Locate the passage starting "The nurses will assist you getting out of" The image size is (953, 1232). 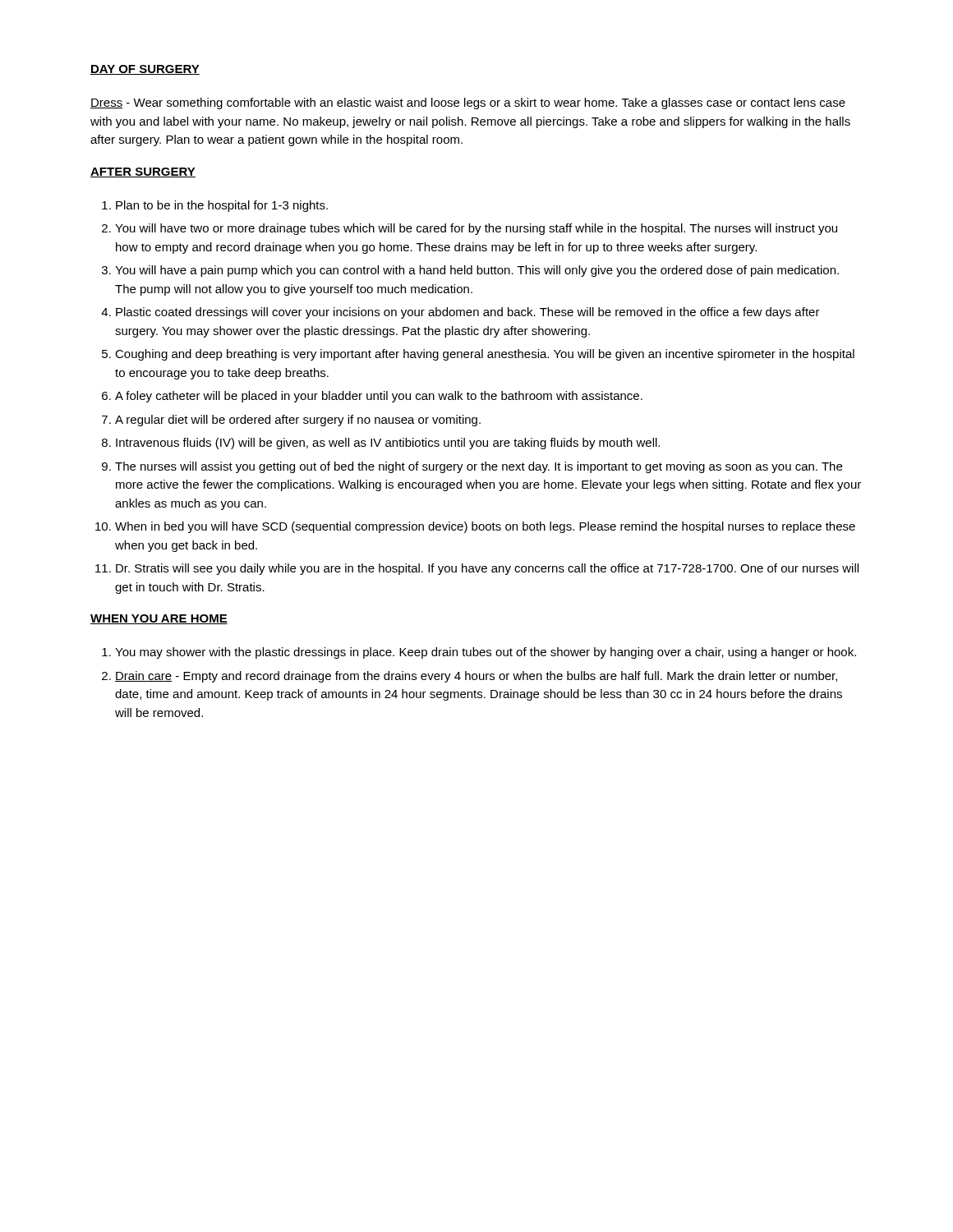tap(488, 484)
